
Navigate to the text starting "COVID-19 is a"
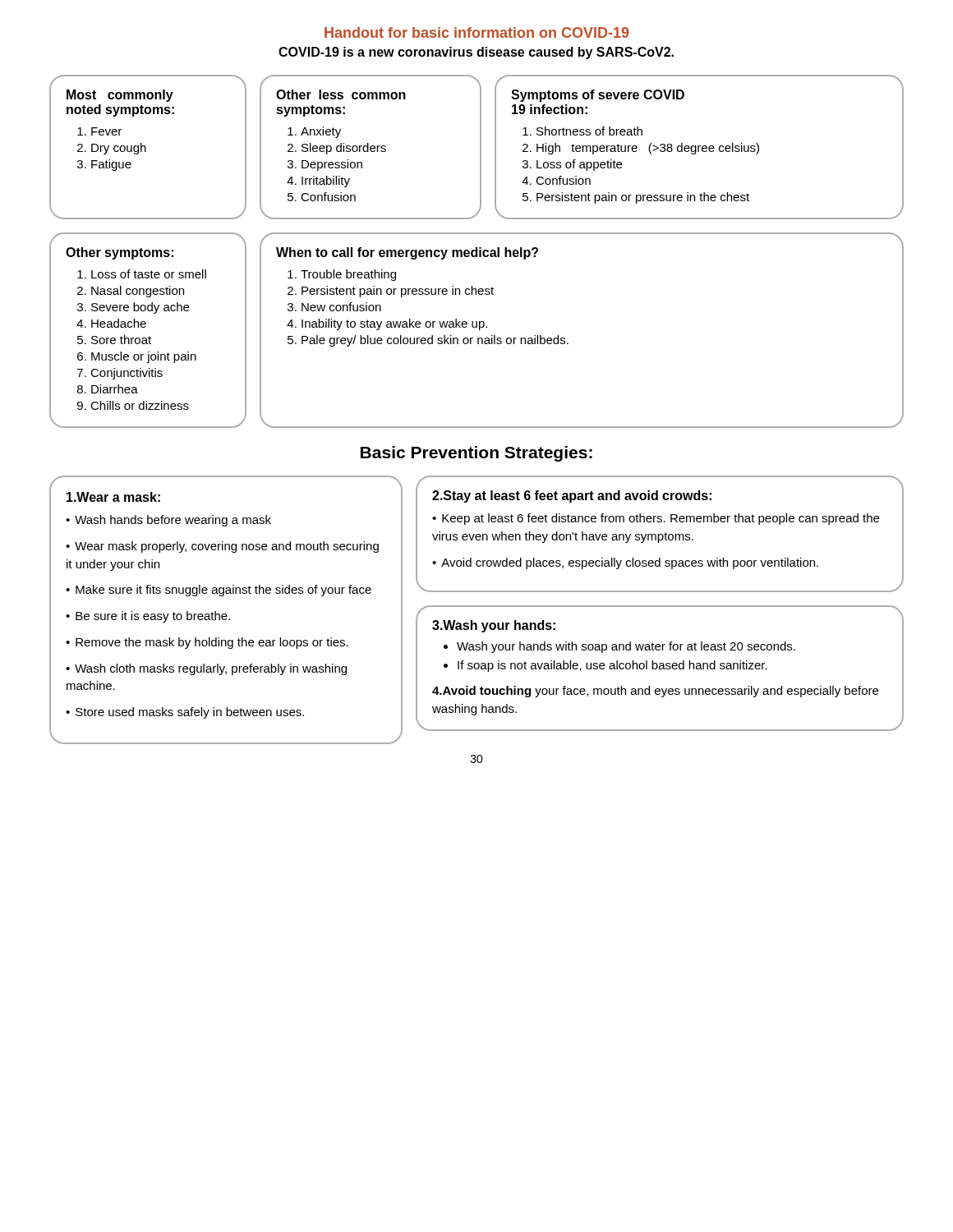click(476, 52)
